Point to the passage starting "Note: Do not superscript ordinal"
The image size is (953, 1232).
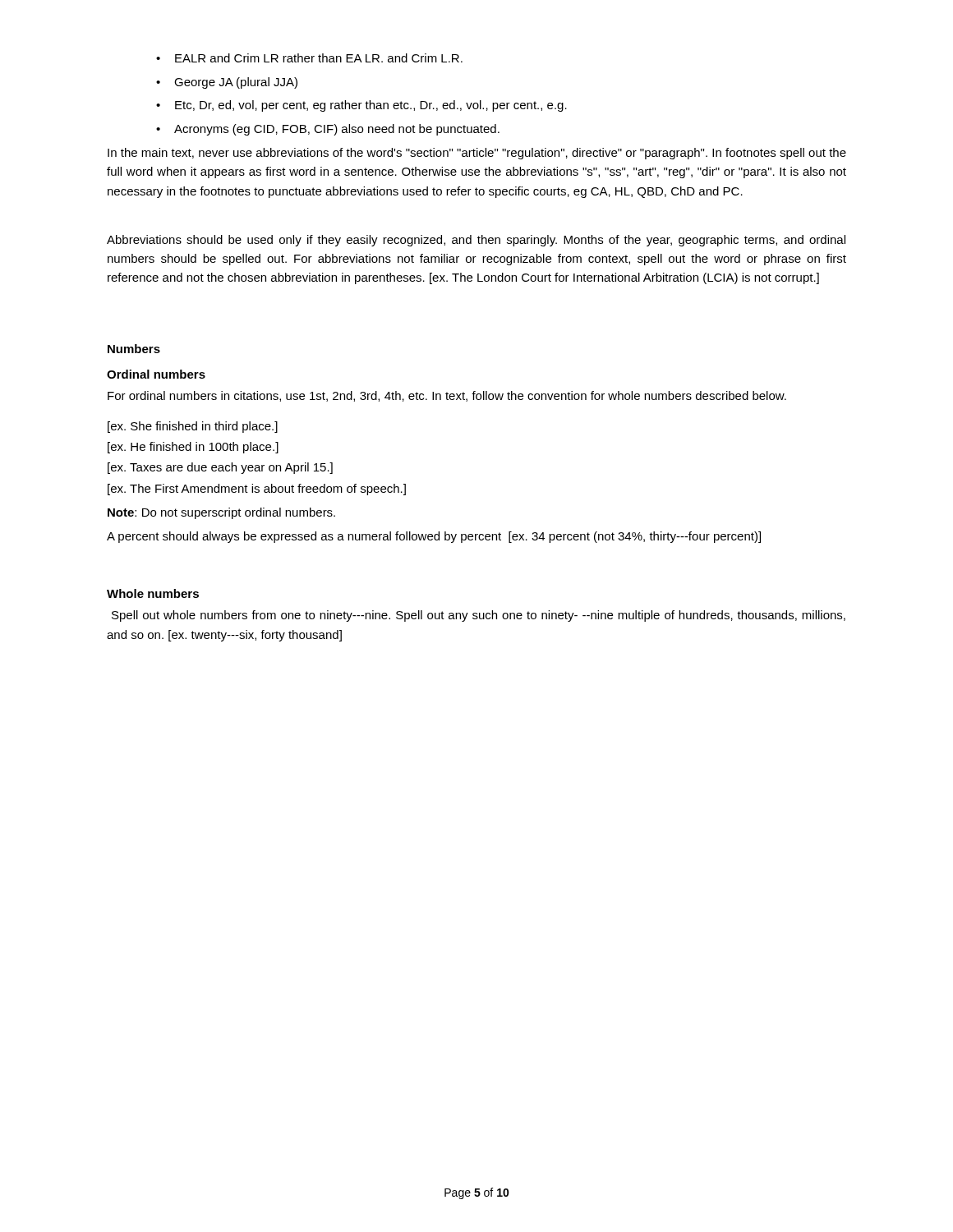click(x=222, y=512)
